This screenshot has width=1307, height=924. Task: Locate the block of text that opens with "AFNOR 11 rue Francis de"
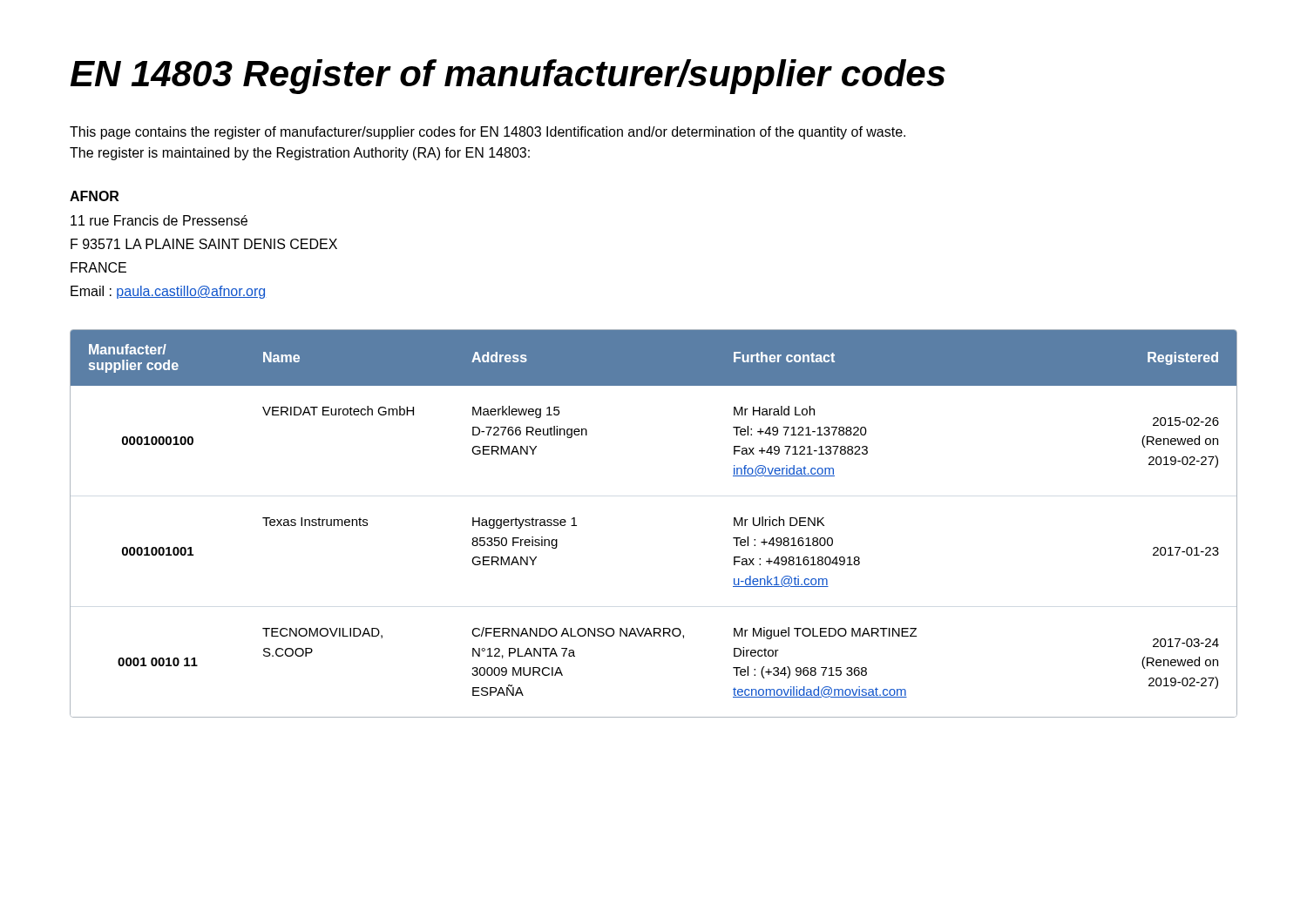point(94,196)
